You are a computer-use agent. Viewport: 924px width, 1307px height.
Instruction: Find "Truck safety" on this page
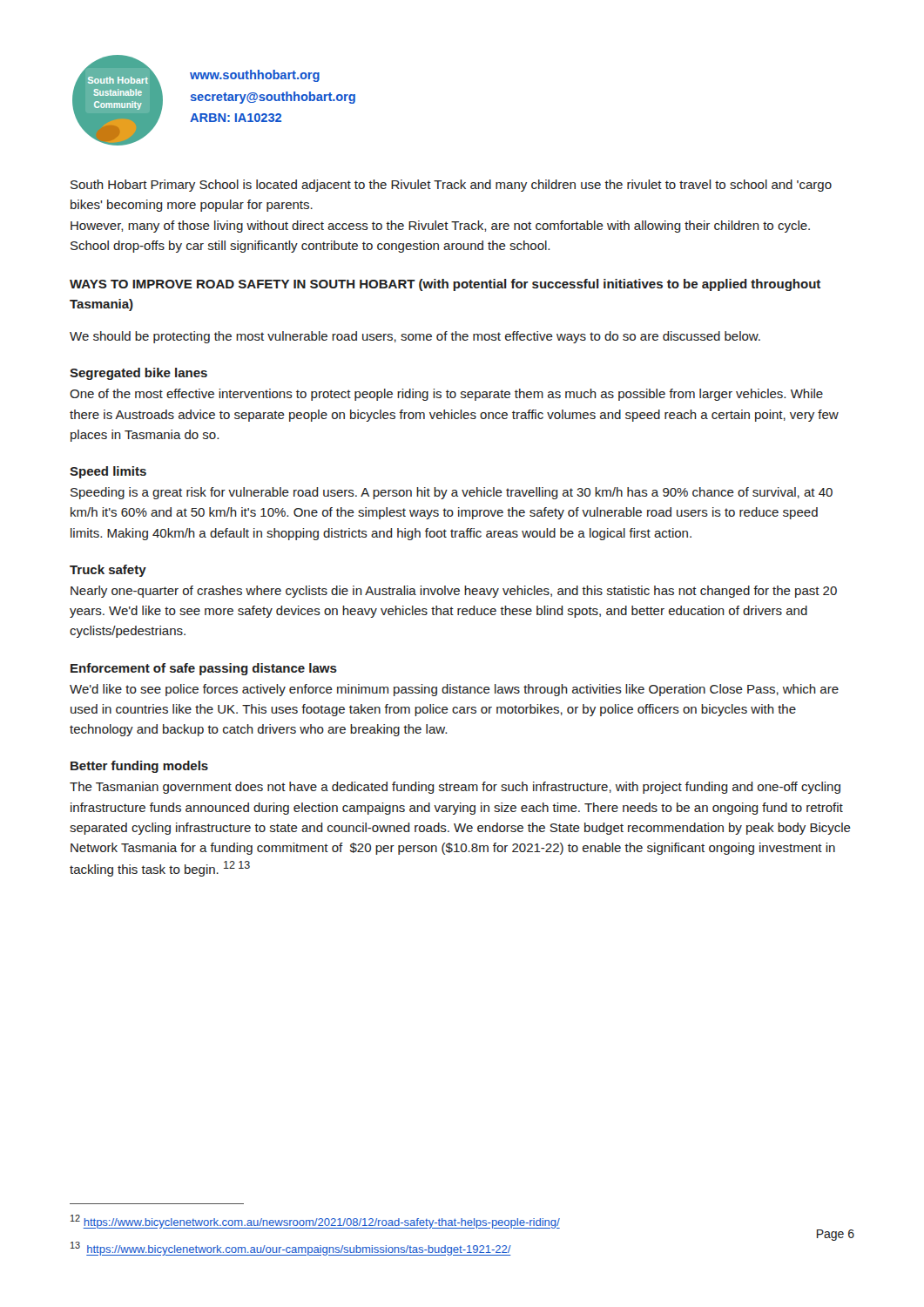[x=108, y=569]
